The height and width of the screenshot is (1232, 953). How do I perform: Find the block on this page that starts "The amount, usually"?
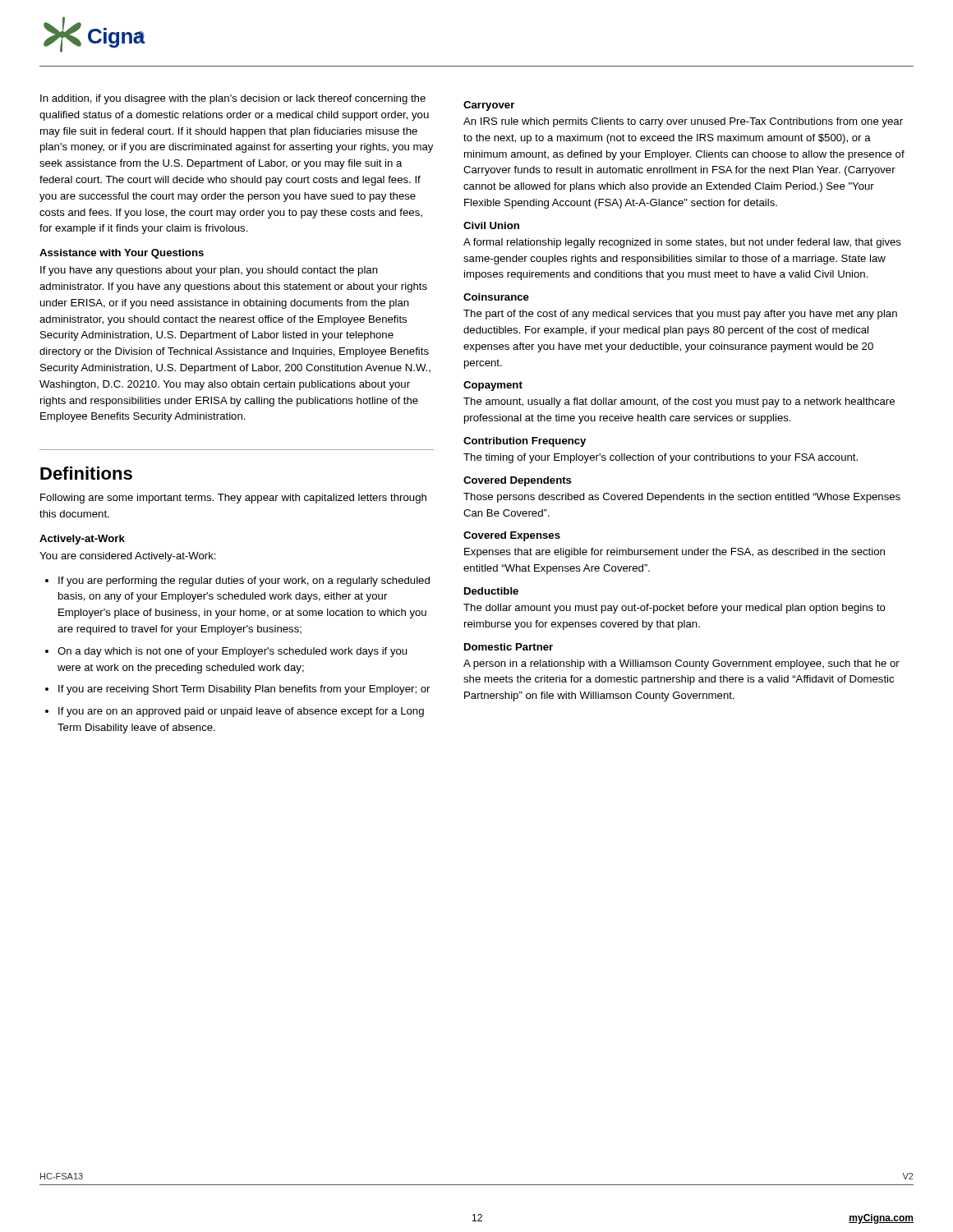pos(679,410)
